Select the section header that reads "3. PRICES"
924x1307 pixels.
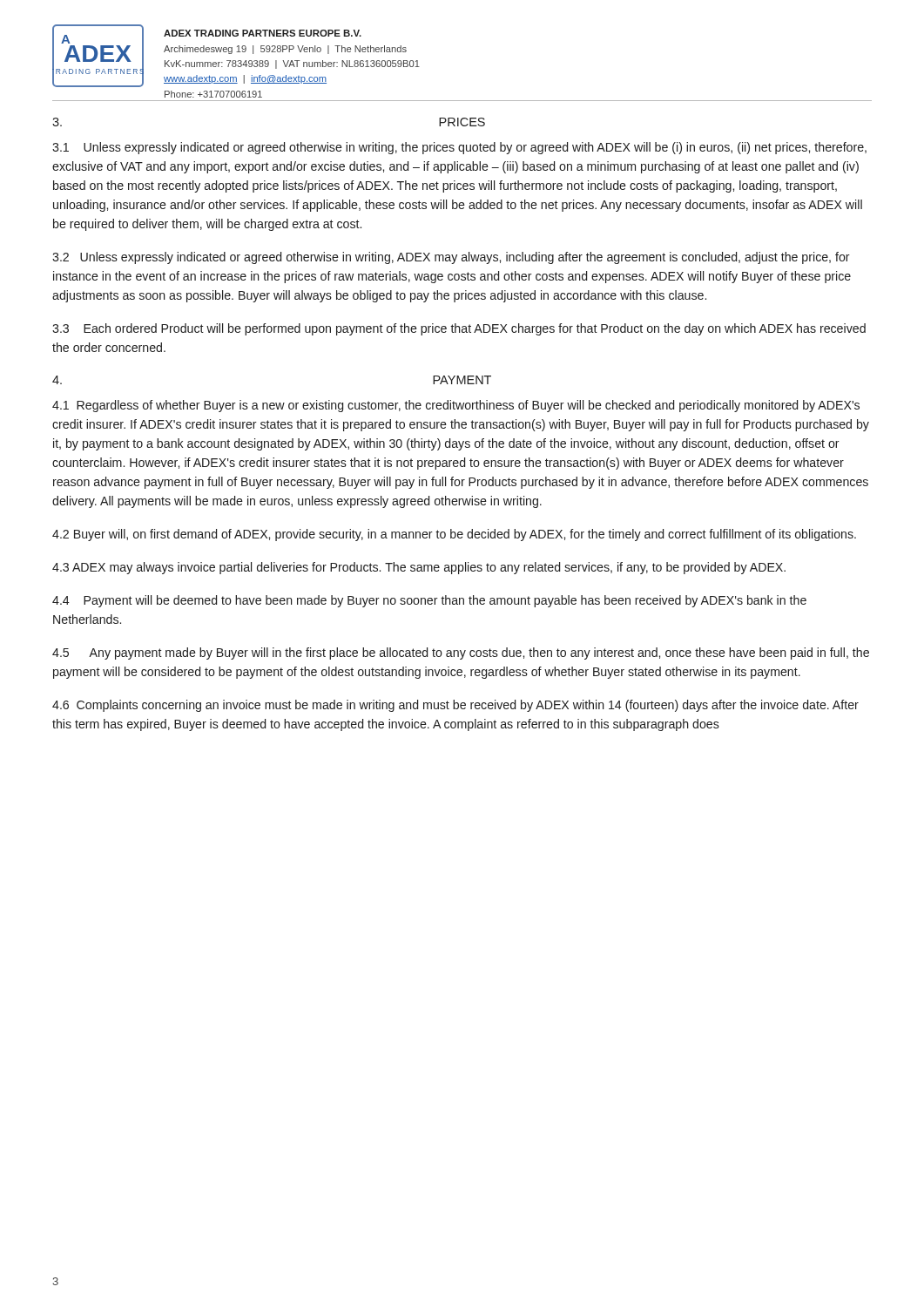tap(462, 122)
